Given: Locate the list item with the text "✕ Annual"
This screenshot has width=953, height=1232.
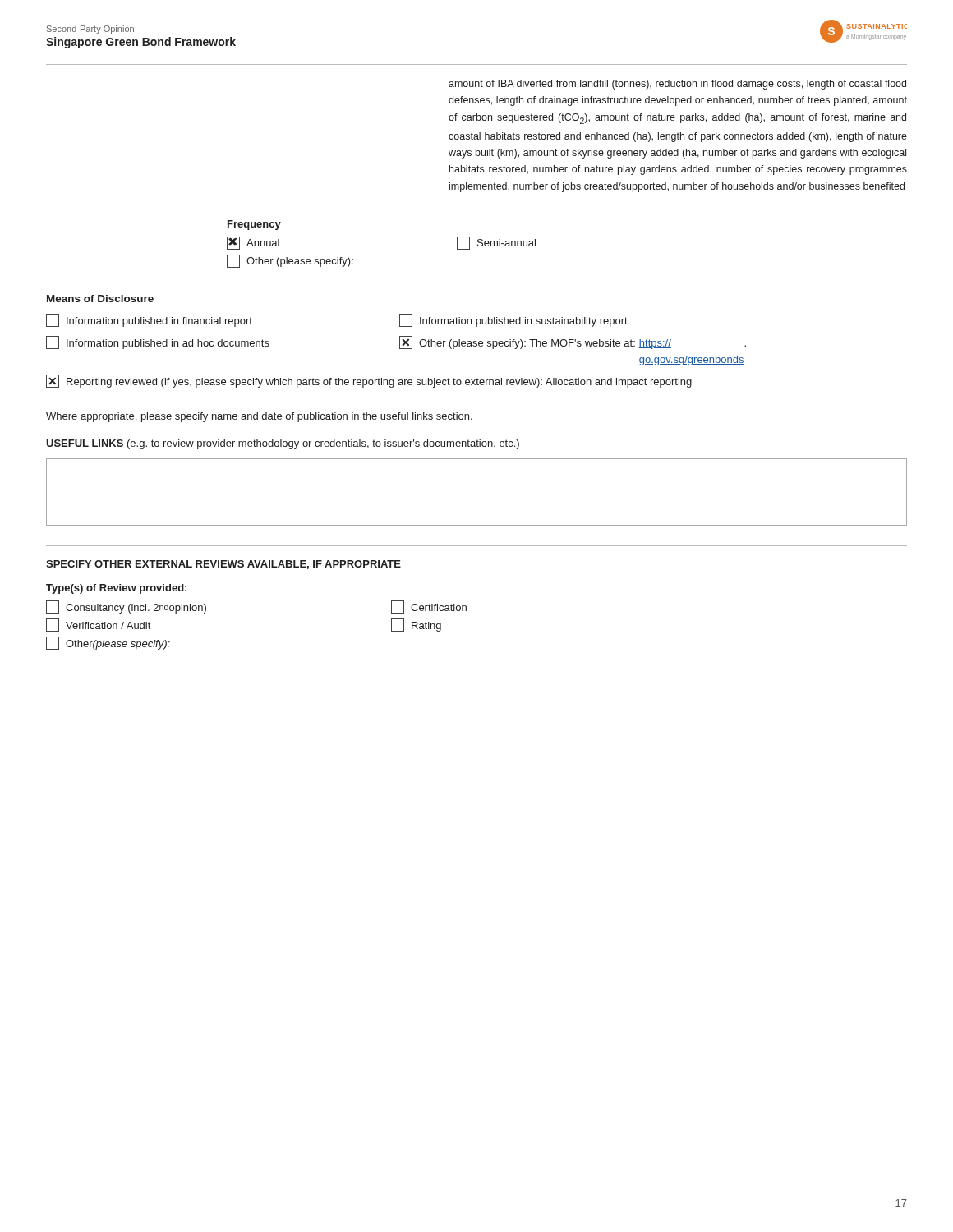Looking at the screenshot, I should pos(253,243).
